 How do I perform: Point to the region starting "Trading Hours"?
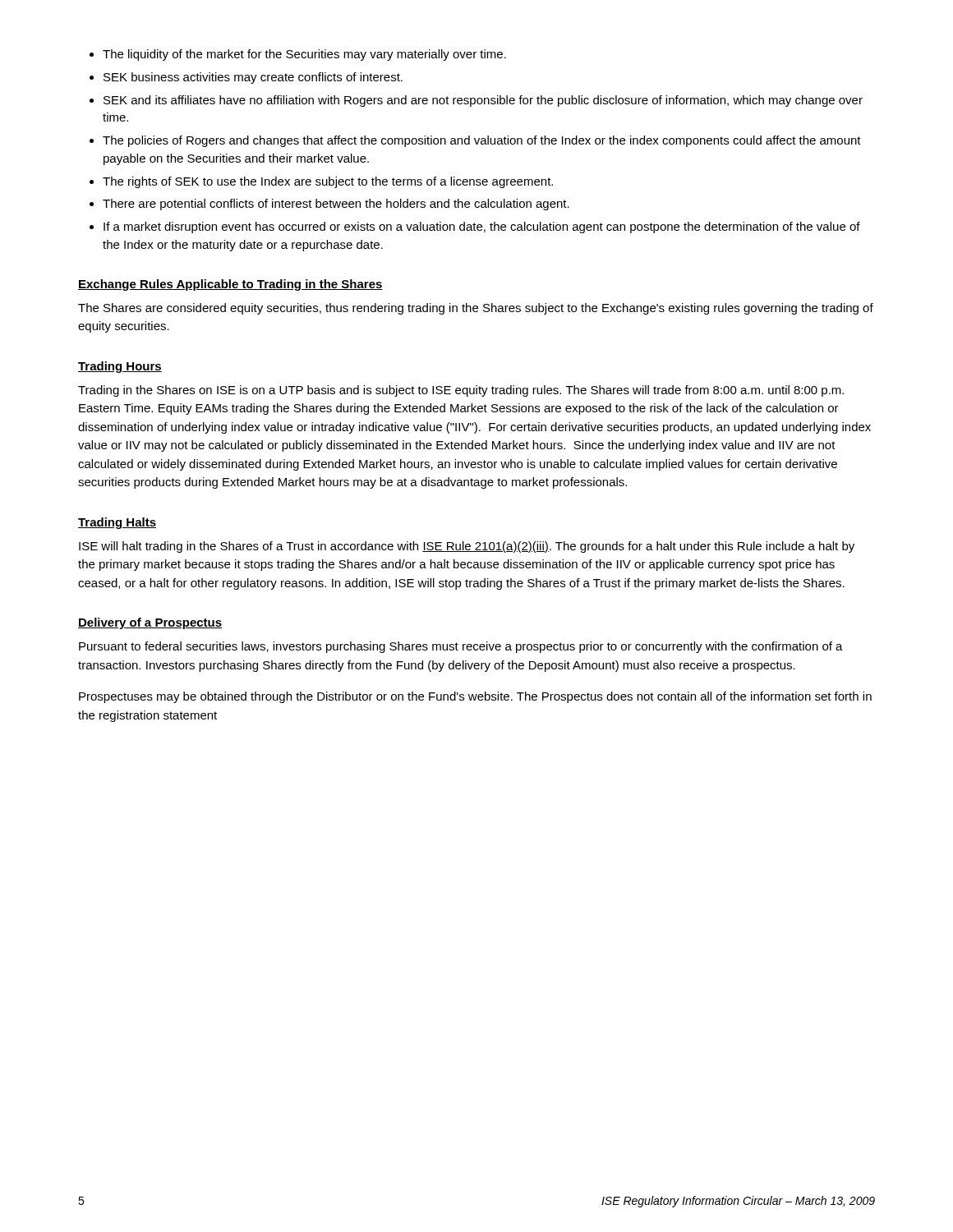point(120,365)
